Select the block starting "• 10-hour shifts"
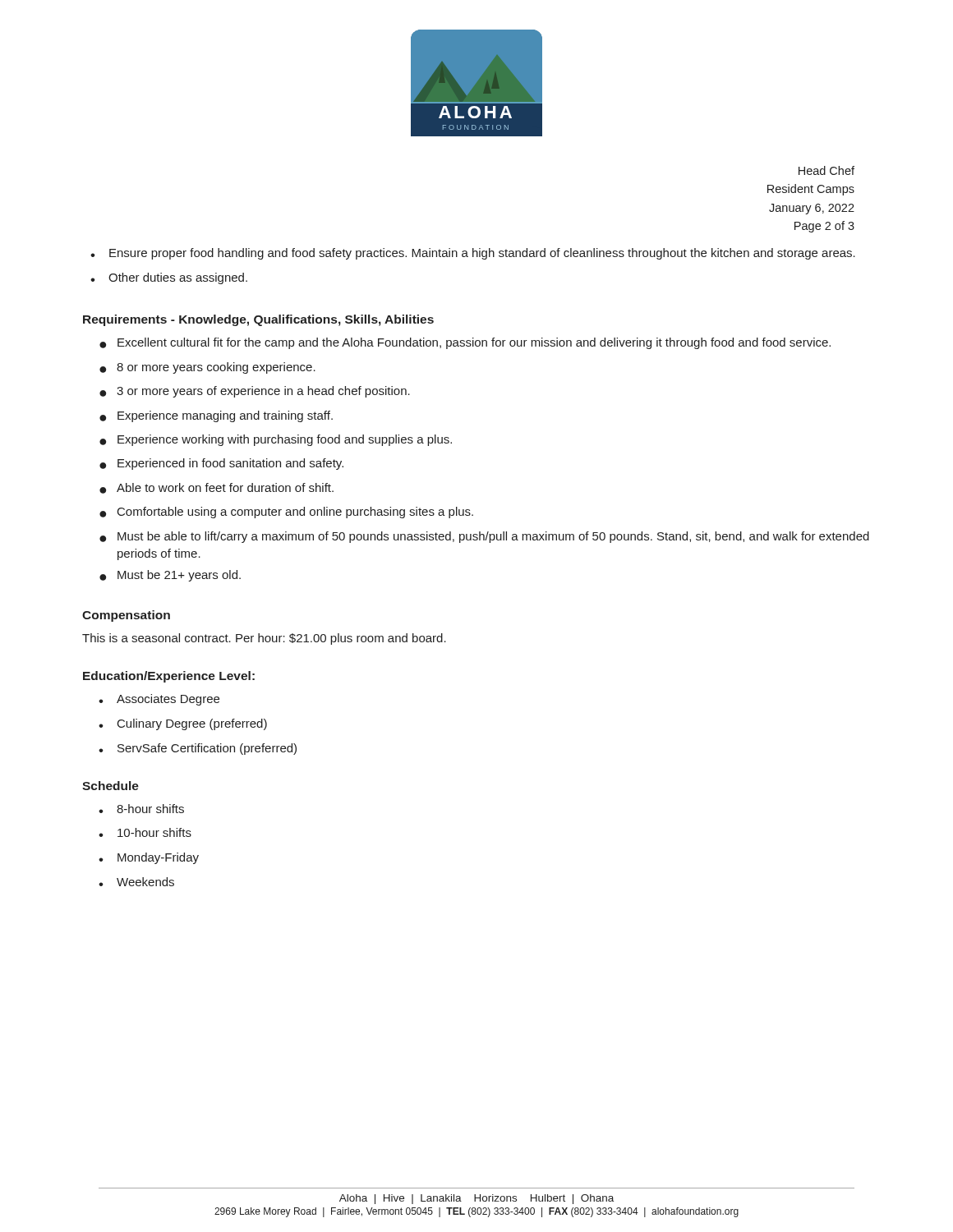The image size is (953, 1232). point(145,835)
